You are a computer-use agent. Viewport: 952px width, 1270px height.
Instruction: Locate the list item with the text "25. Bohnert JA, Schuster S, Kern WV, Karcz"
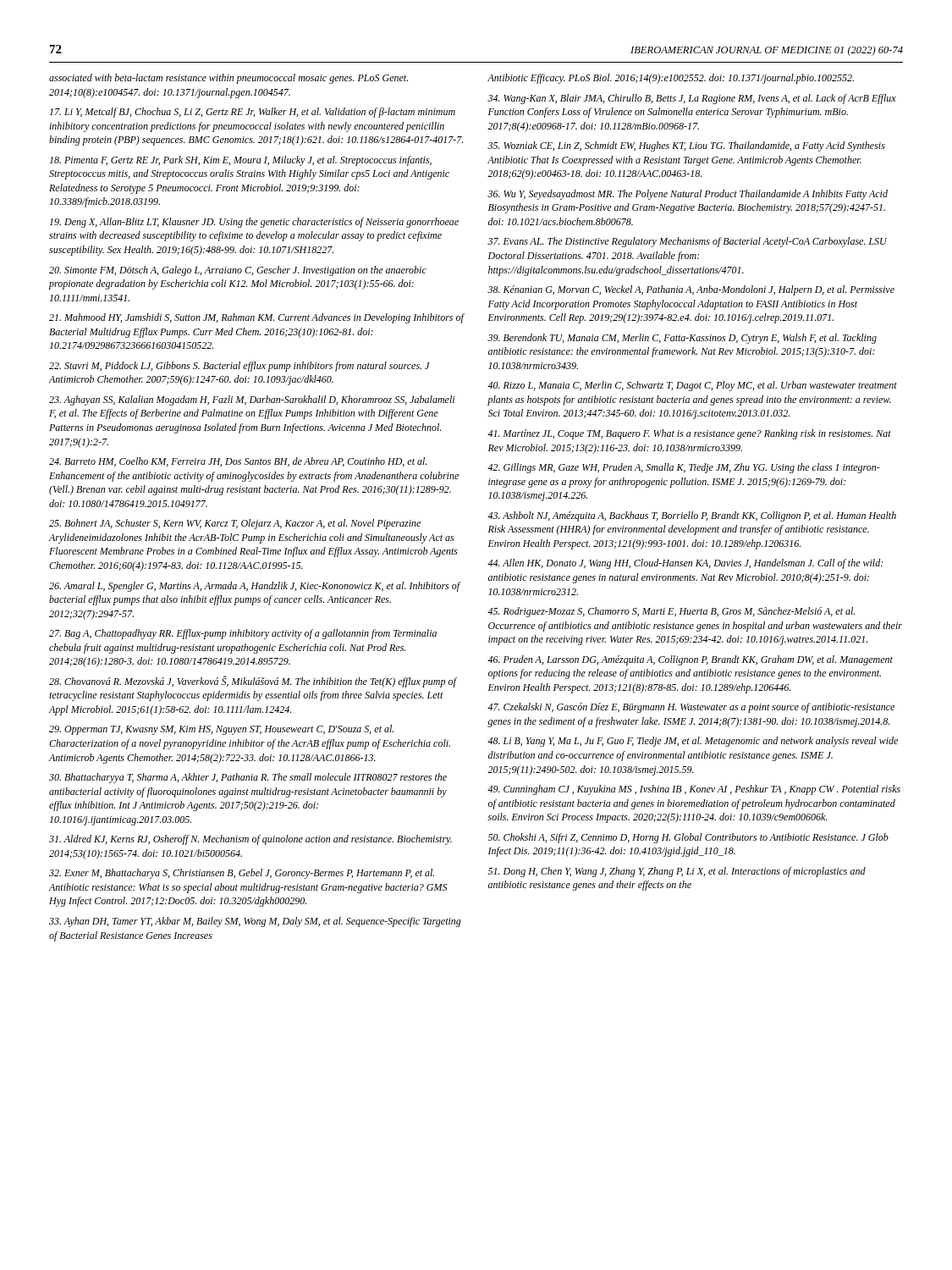tap(253, 545)
